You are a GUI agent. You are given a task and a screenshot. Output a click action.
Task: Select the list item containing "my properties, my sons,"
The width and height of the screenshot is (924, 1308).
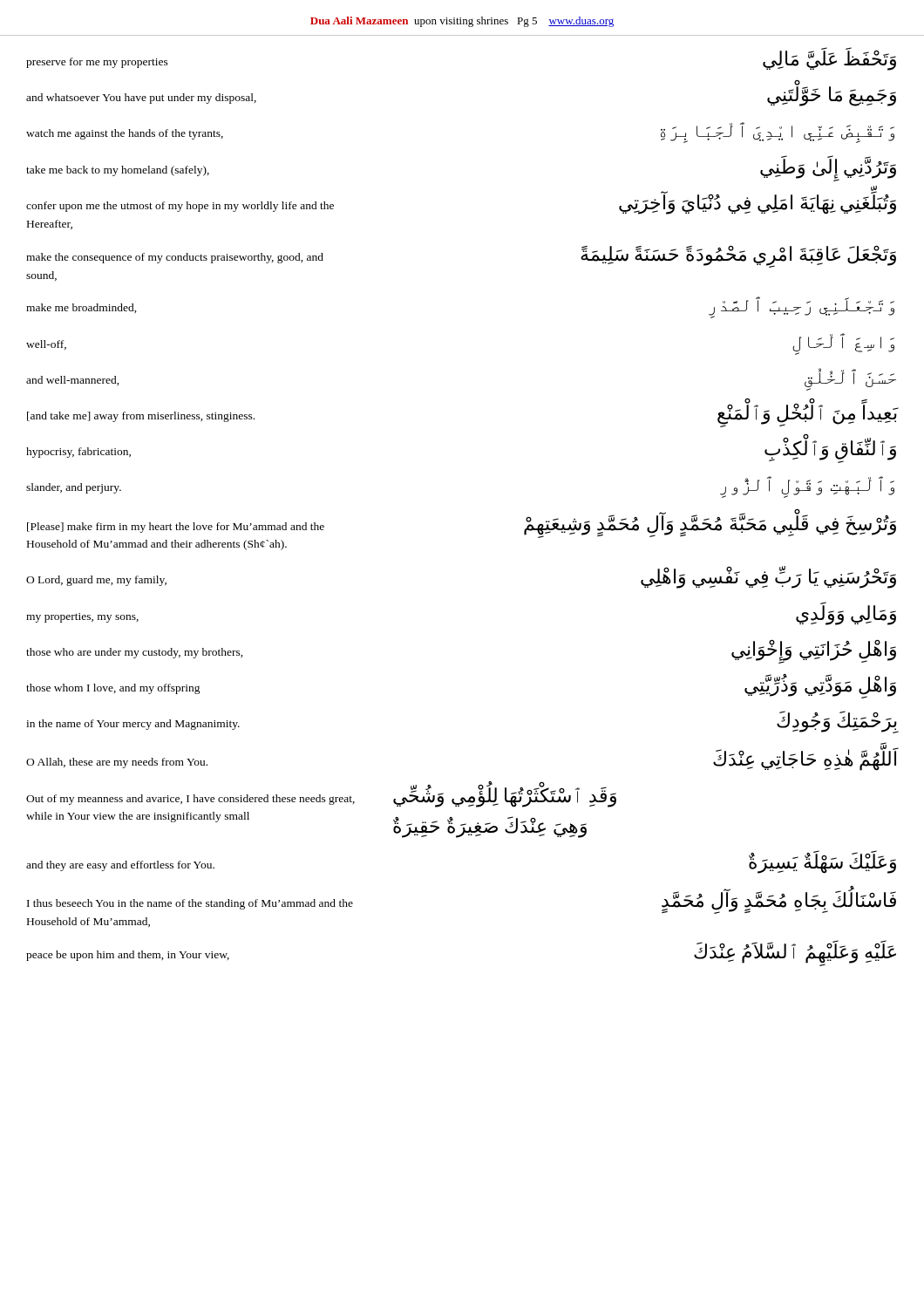pos(83,616)
